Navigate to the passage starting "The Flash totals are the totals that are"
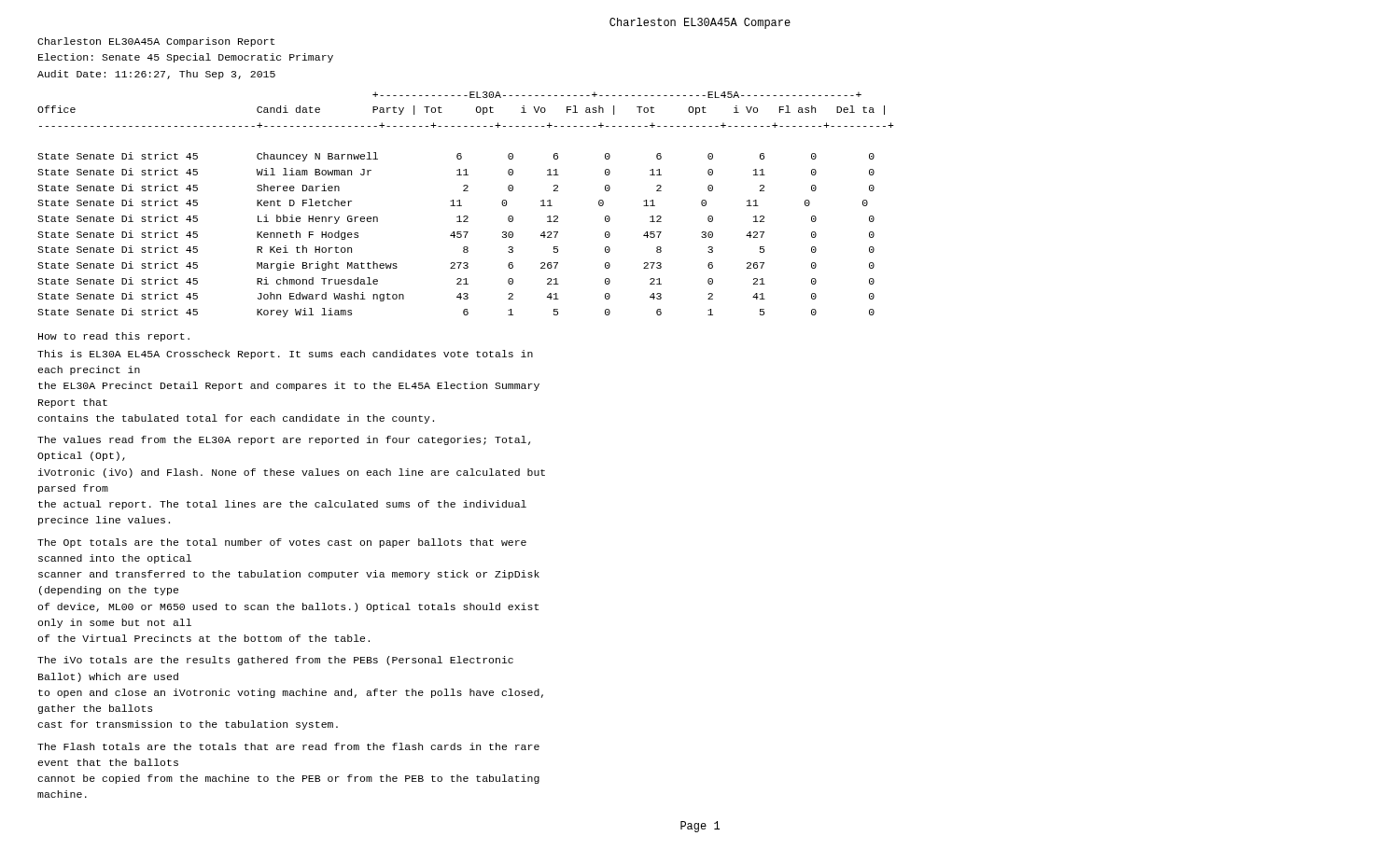Screen dimensions: 850x1400 (x=289, y=771)
